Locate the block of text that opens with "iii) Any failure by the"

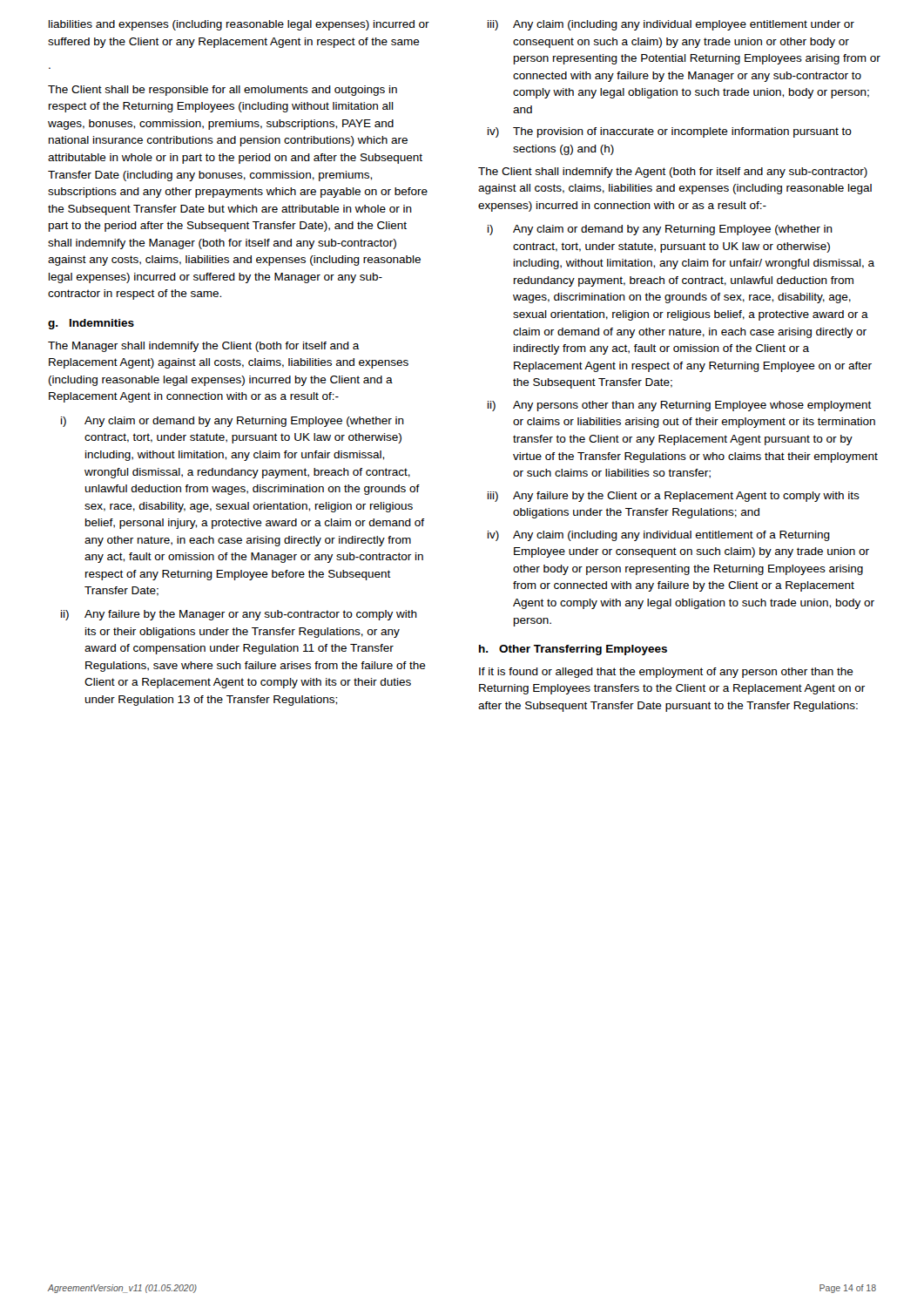pos(679,504)
